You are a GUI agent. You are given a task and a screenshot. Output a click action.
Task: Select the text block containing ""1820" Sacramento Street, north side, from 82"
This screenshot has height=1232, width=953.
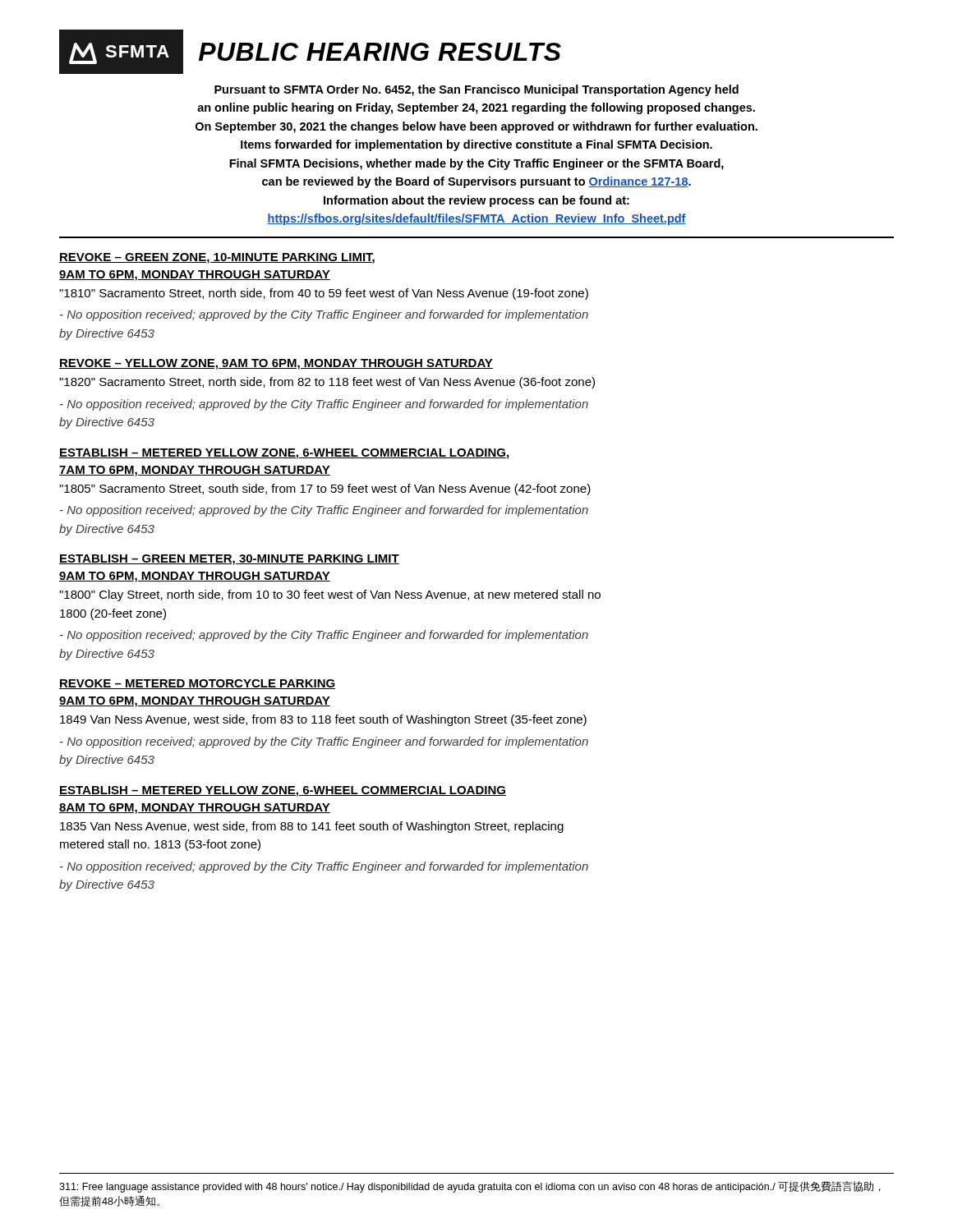327,382
